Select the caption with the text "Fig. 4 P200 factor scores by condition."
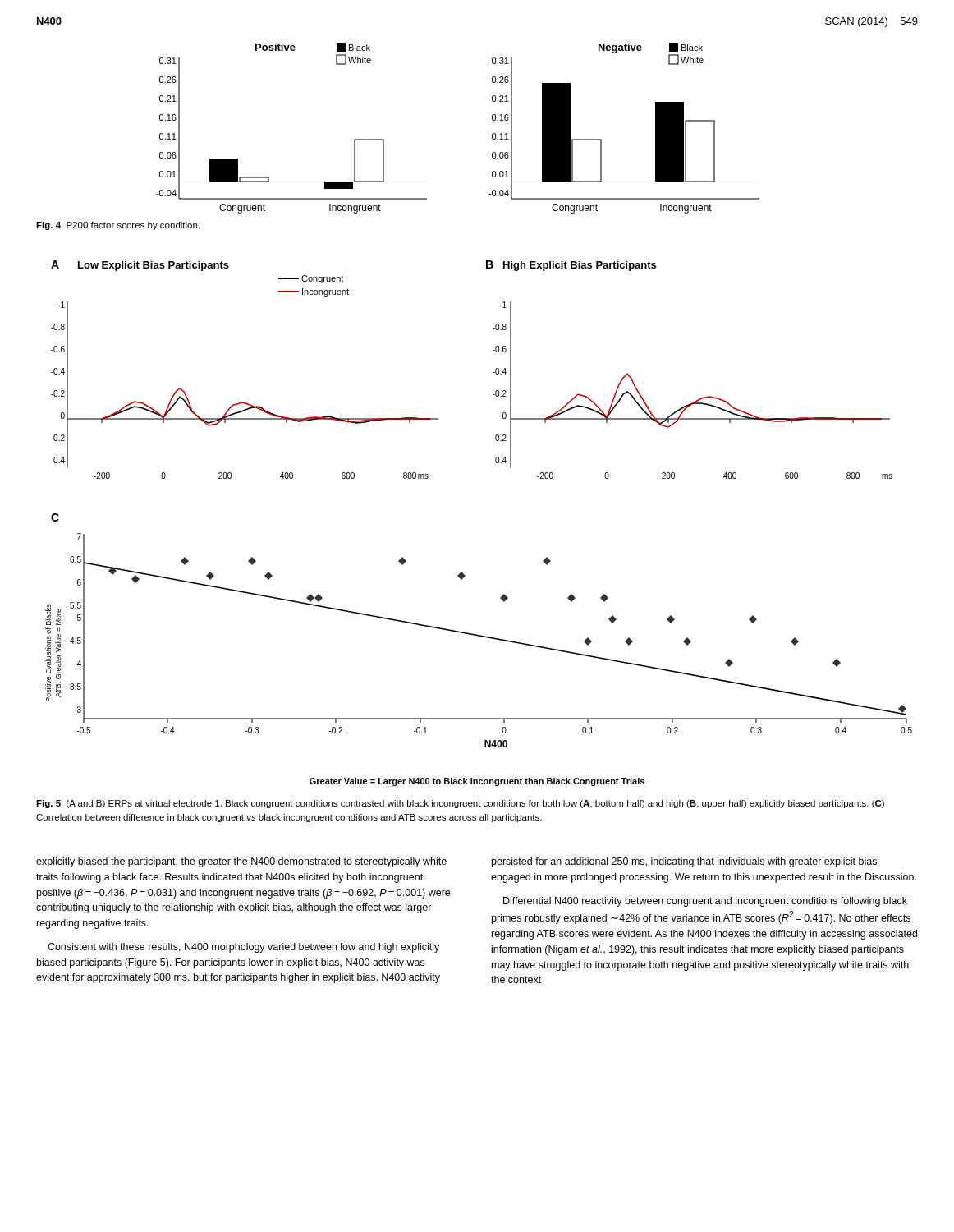The width and height of the screenshot is (954, 1232). click(x=118, y=225)
